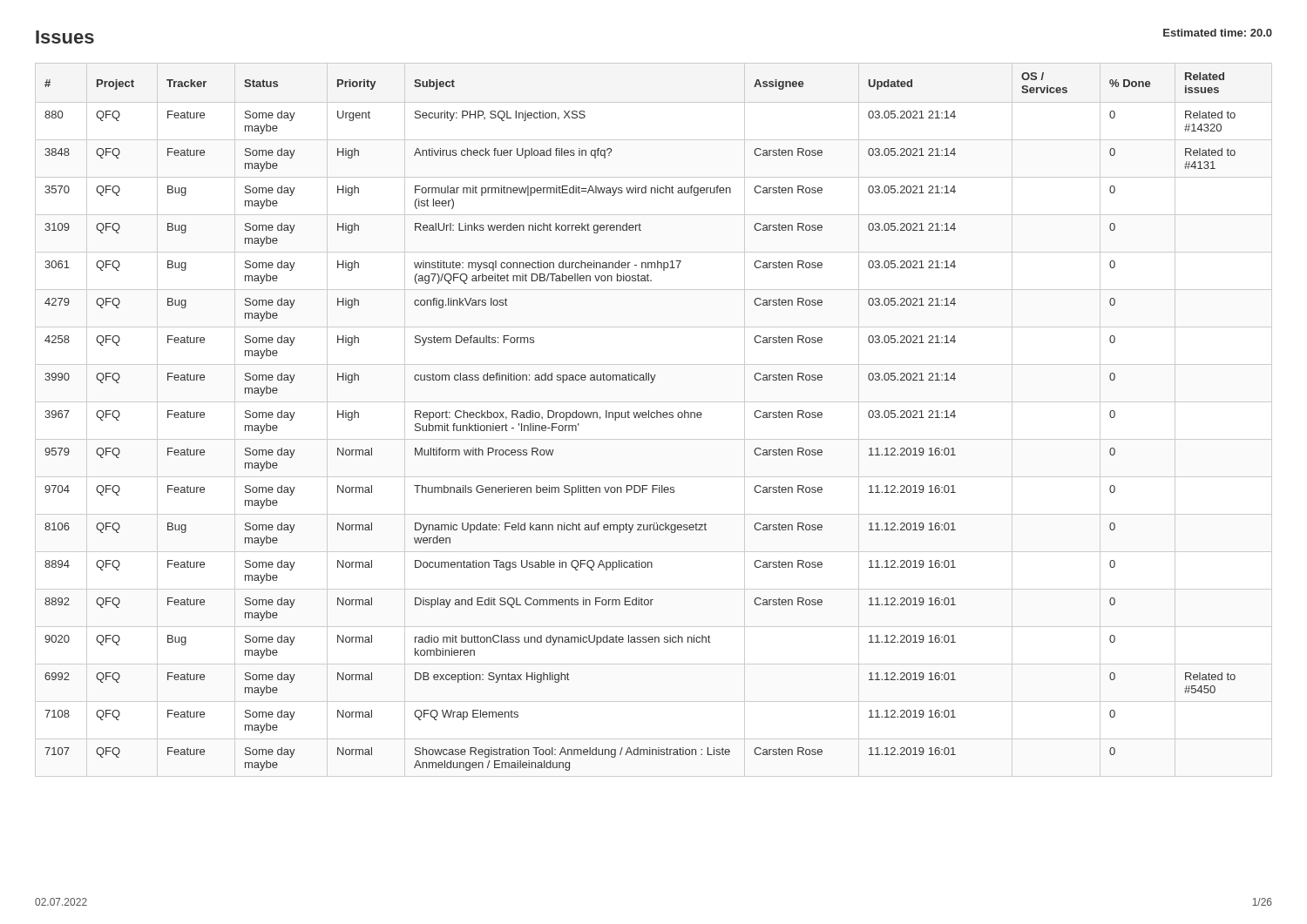Click the title
This screenshot has height=924, width=1307.
[x=65, y=37]
